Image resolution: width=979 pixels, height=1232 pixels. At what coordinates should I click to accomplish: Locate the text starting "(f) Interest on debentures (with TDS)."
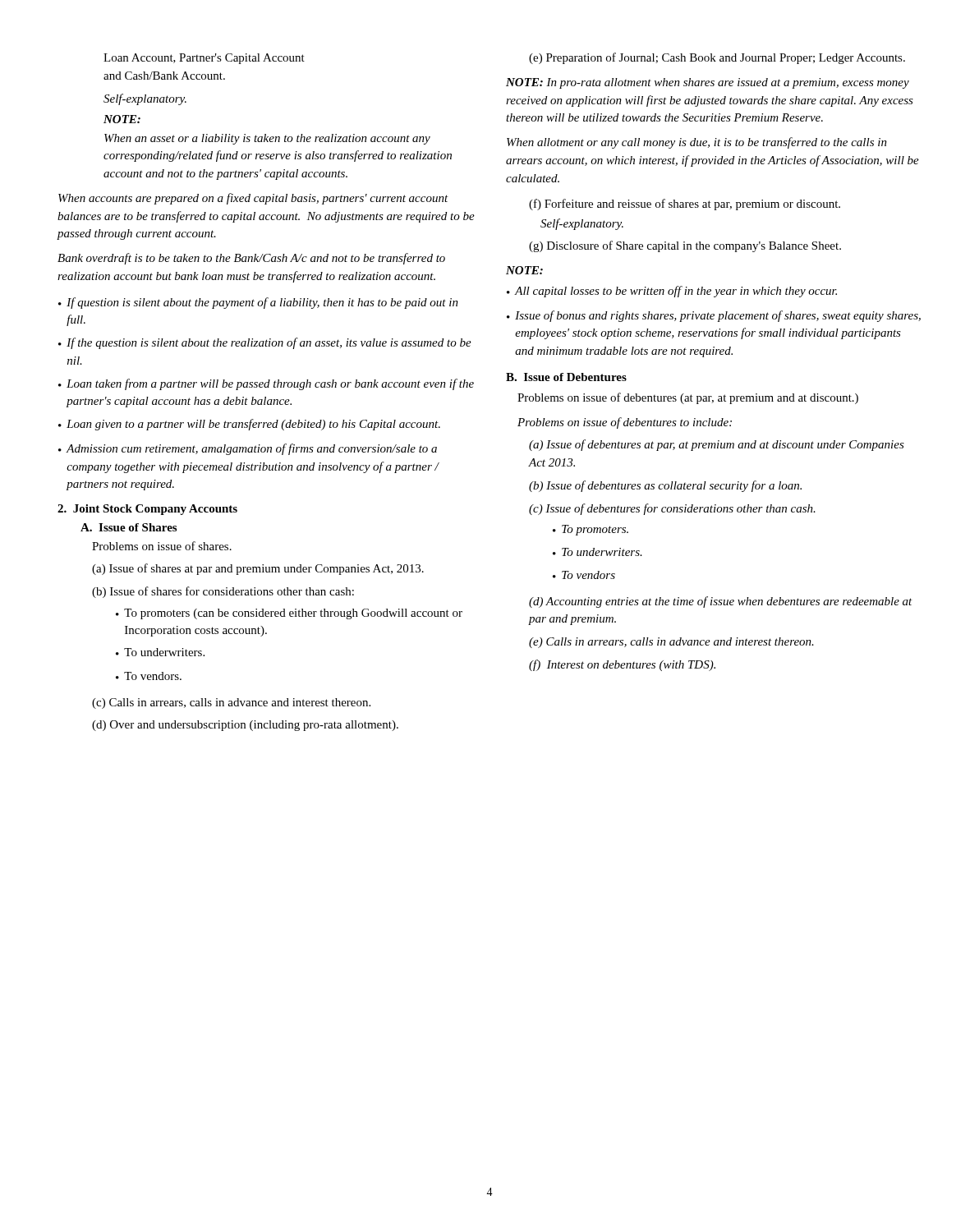click(623, 664)
